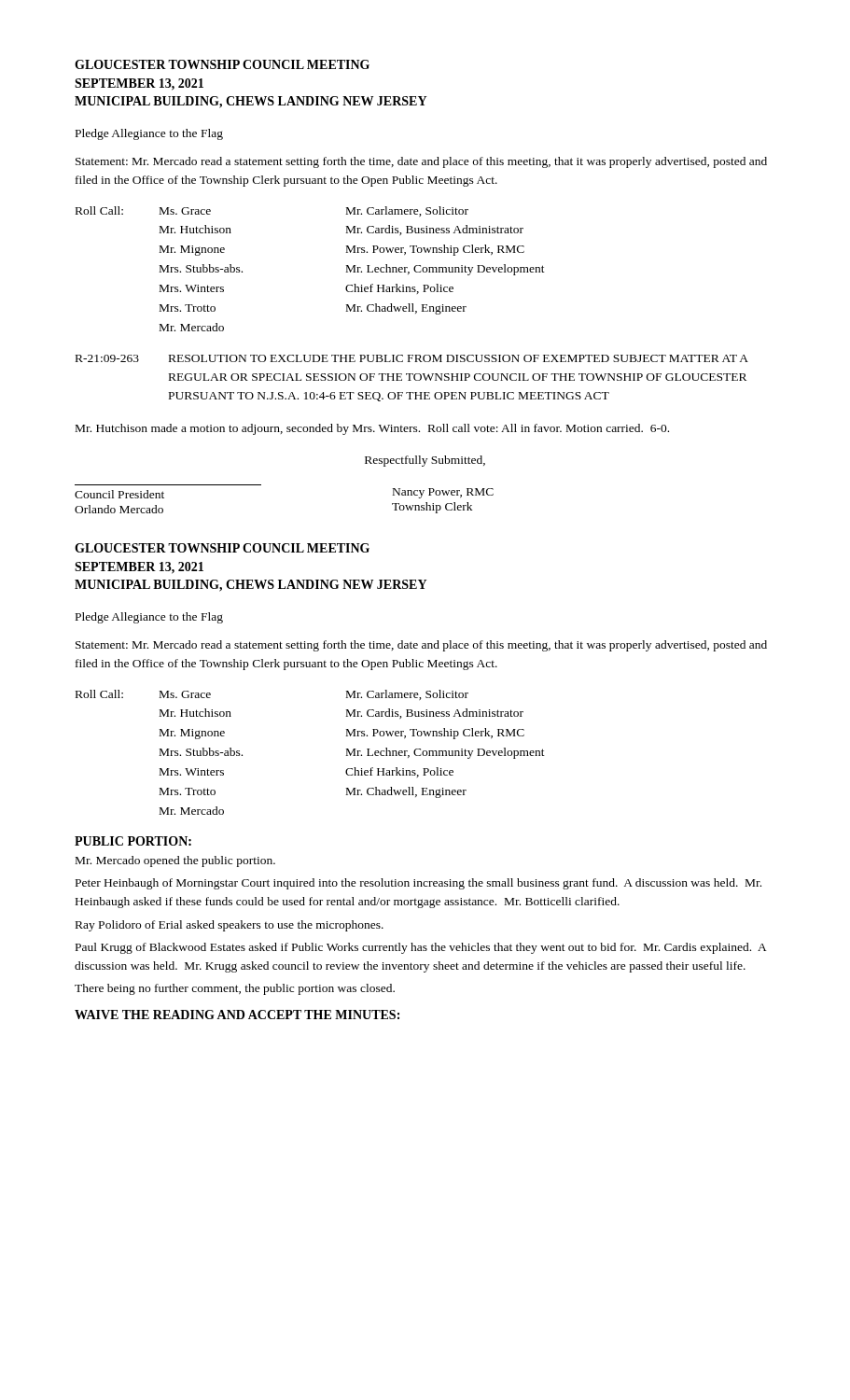The width and height of the screenshot is (850, 1400).
Task: Select the text block containing "Nancy Power, RMC"
Action: click(x=443, y=493)
